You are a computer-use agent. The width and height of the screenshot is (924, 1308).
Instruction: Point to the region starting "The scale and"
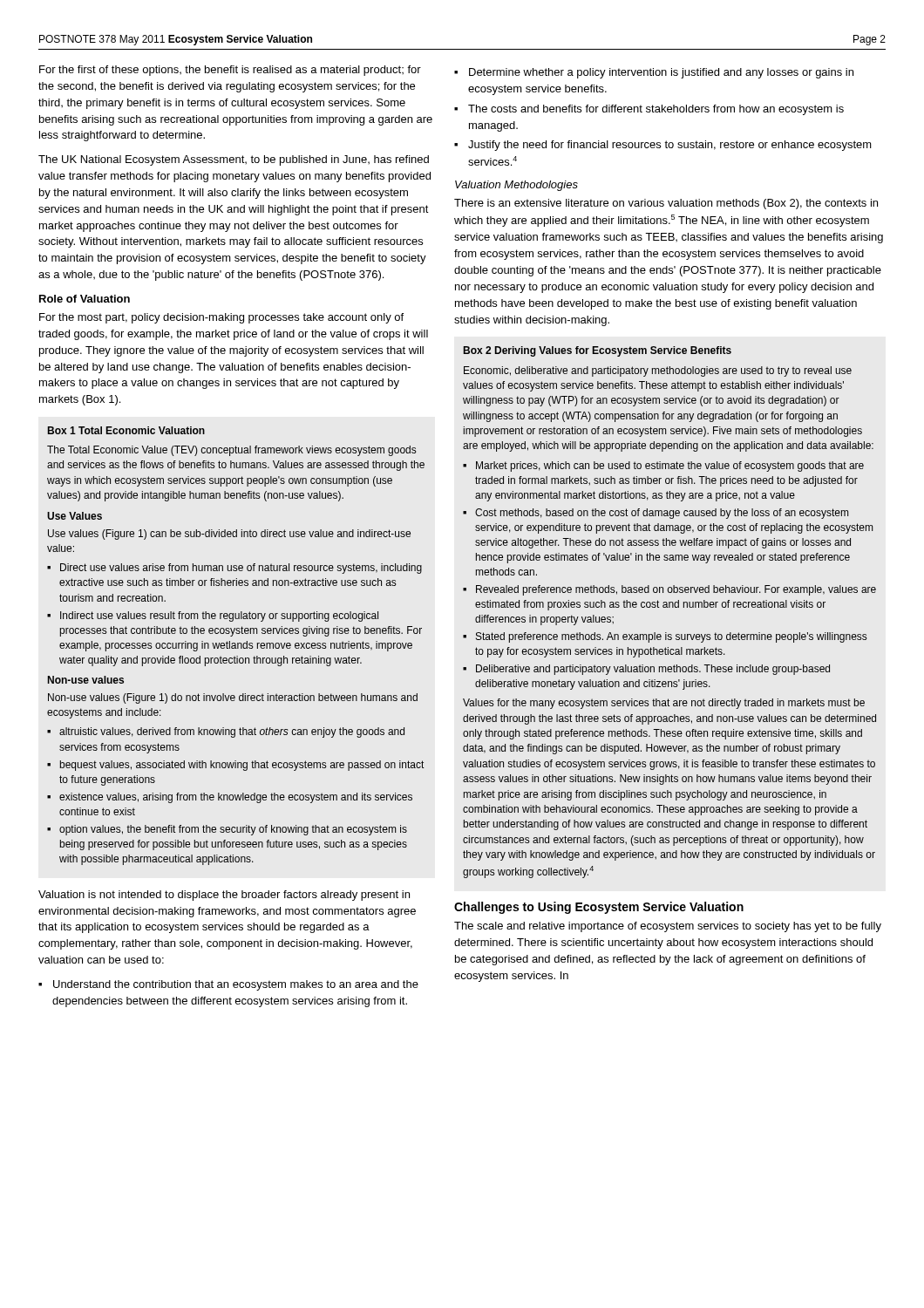pos(670,951)
